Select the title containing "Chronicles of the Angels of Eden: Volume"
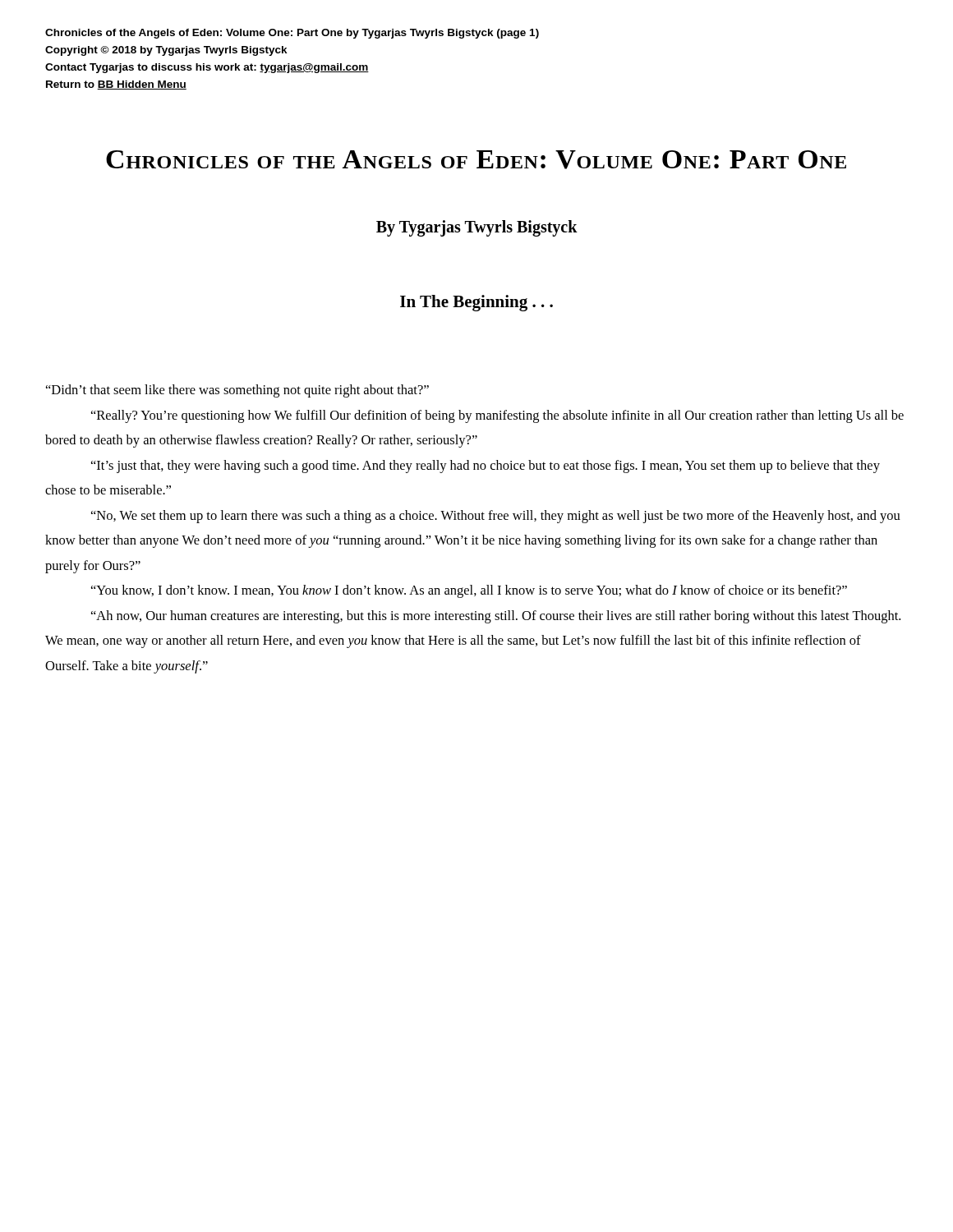The height and width of the screenshot is (1232, 953). (476, 159)
